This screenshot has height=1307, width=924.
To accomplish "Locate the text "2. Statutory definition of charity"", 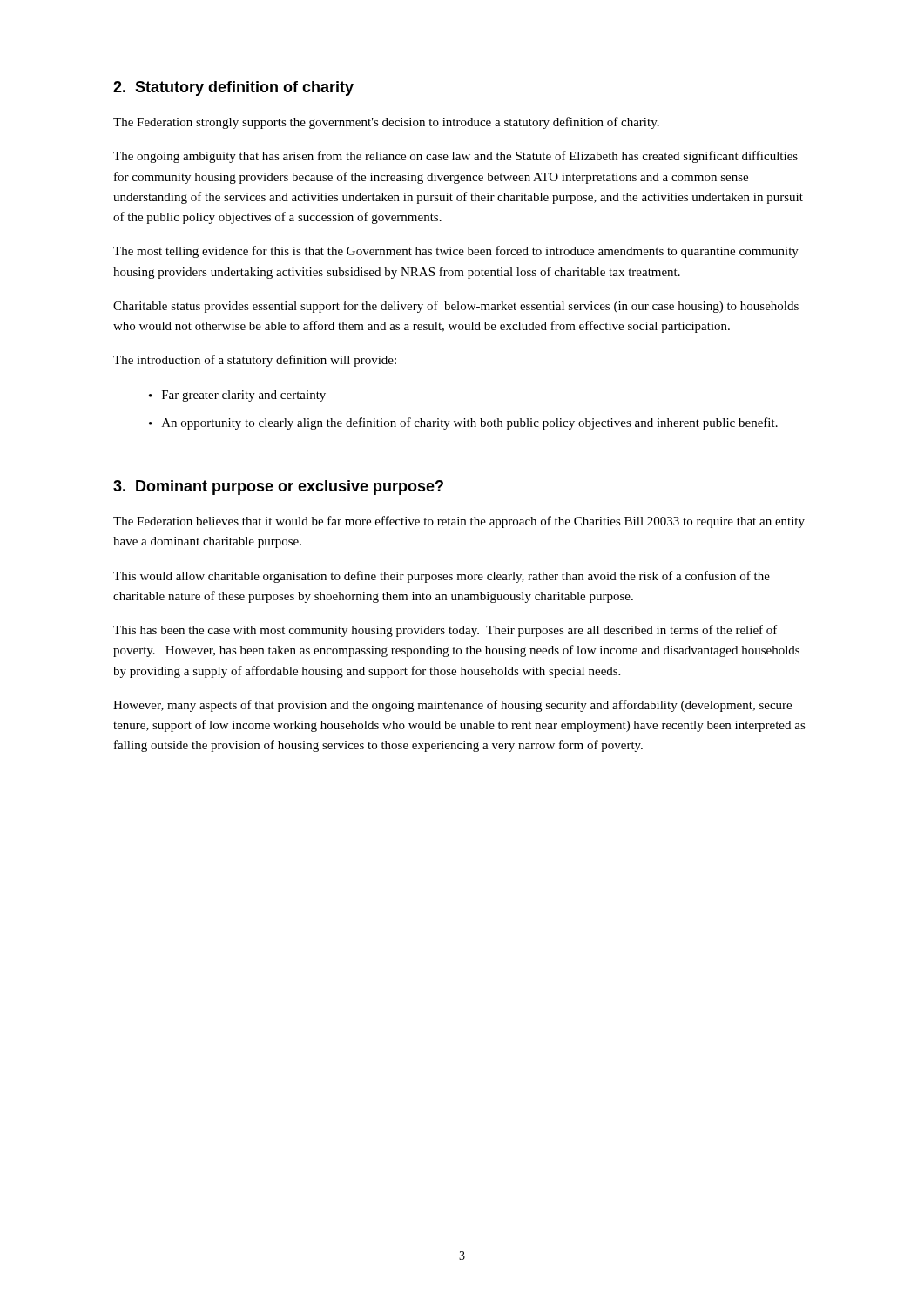I will pyautogui.click(x=233, y=88).
